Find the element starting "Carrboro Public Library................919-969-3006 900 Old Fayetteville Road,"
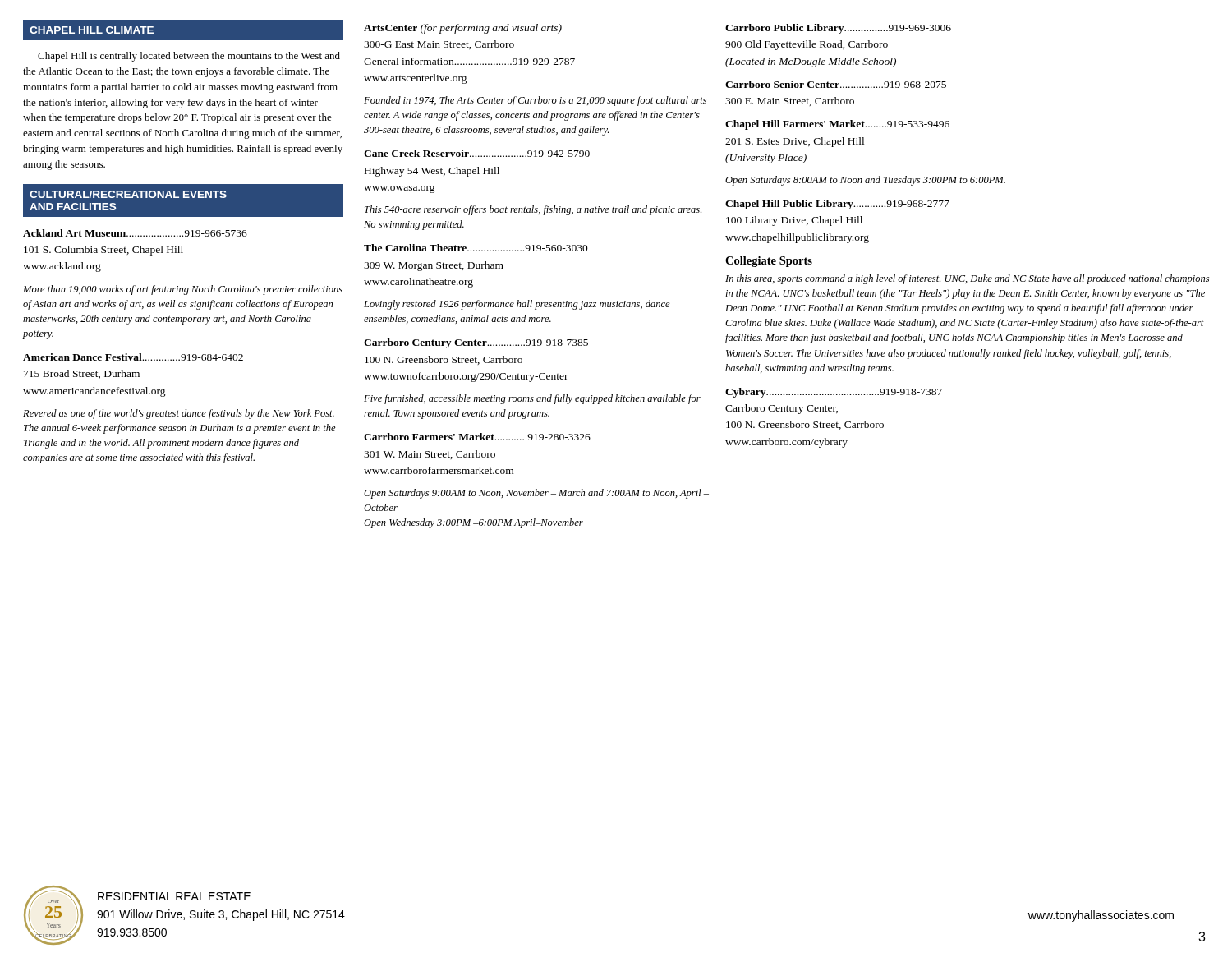 tap(838, 29)
